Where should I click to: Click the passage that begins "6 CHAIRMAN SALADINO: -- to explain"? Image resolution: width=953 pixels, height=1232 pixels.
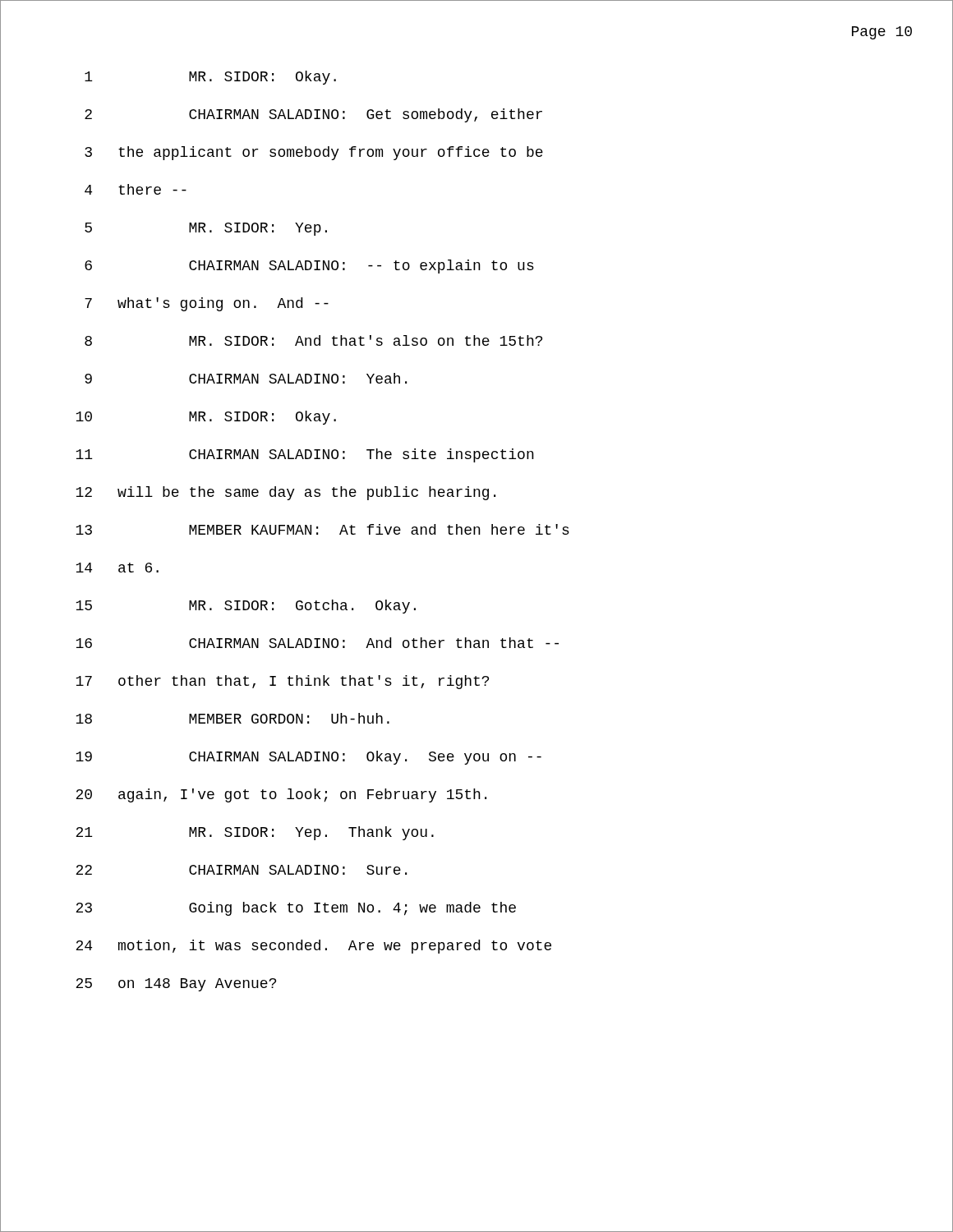click(292, 266)
